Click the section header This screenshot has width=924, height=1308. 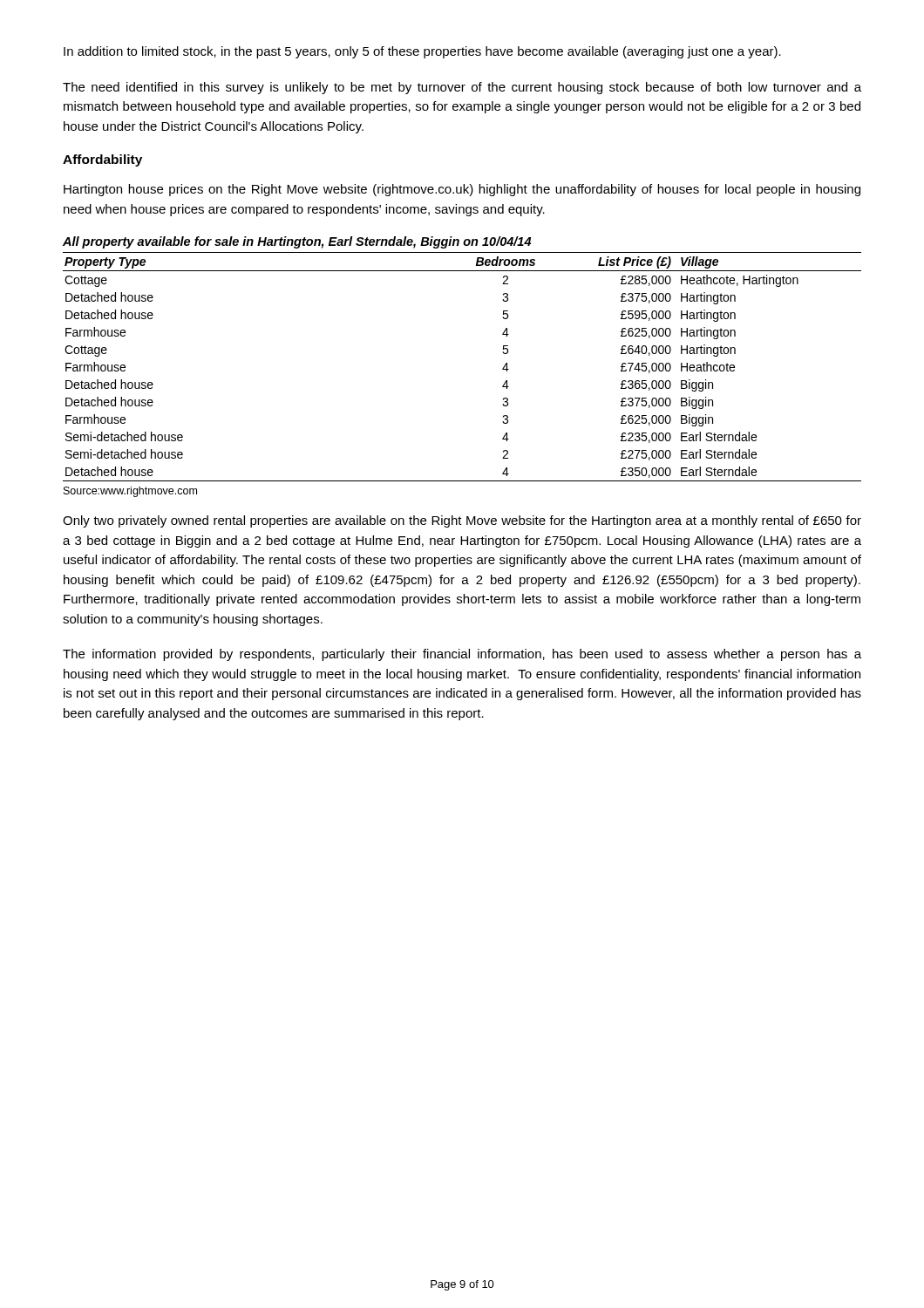103,159
